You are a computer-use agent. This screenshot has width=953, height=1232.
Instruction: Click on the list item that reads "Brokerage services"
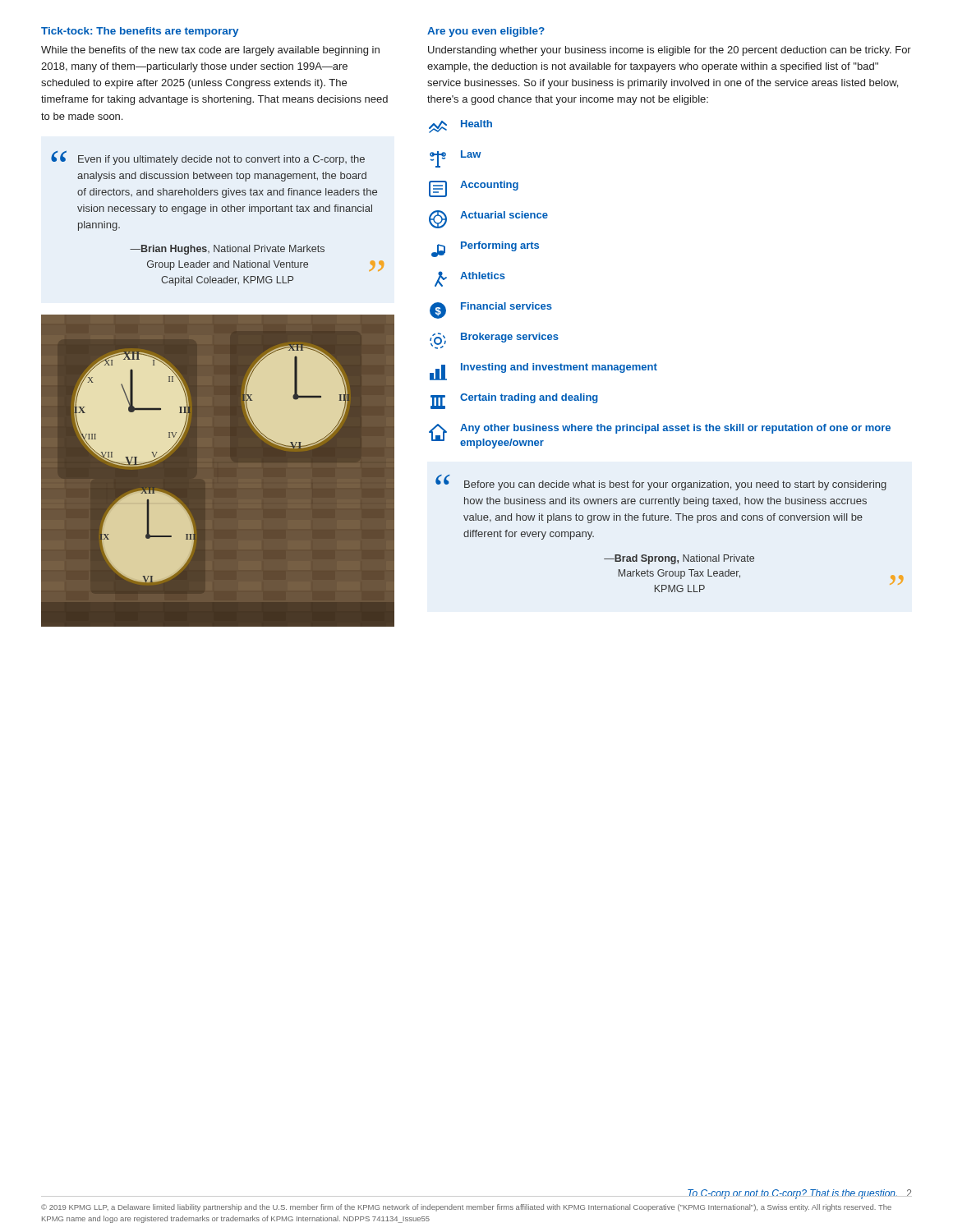493,341
